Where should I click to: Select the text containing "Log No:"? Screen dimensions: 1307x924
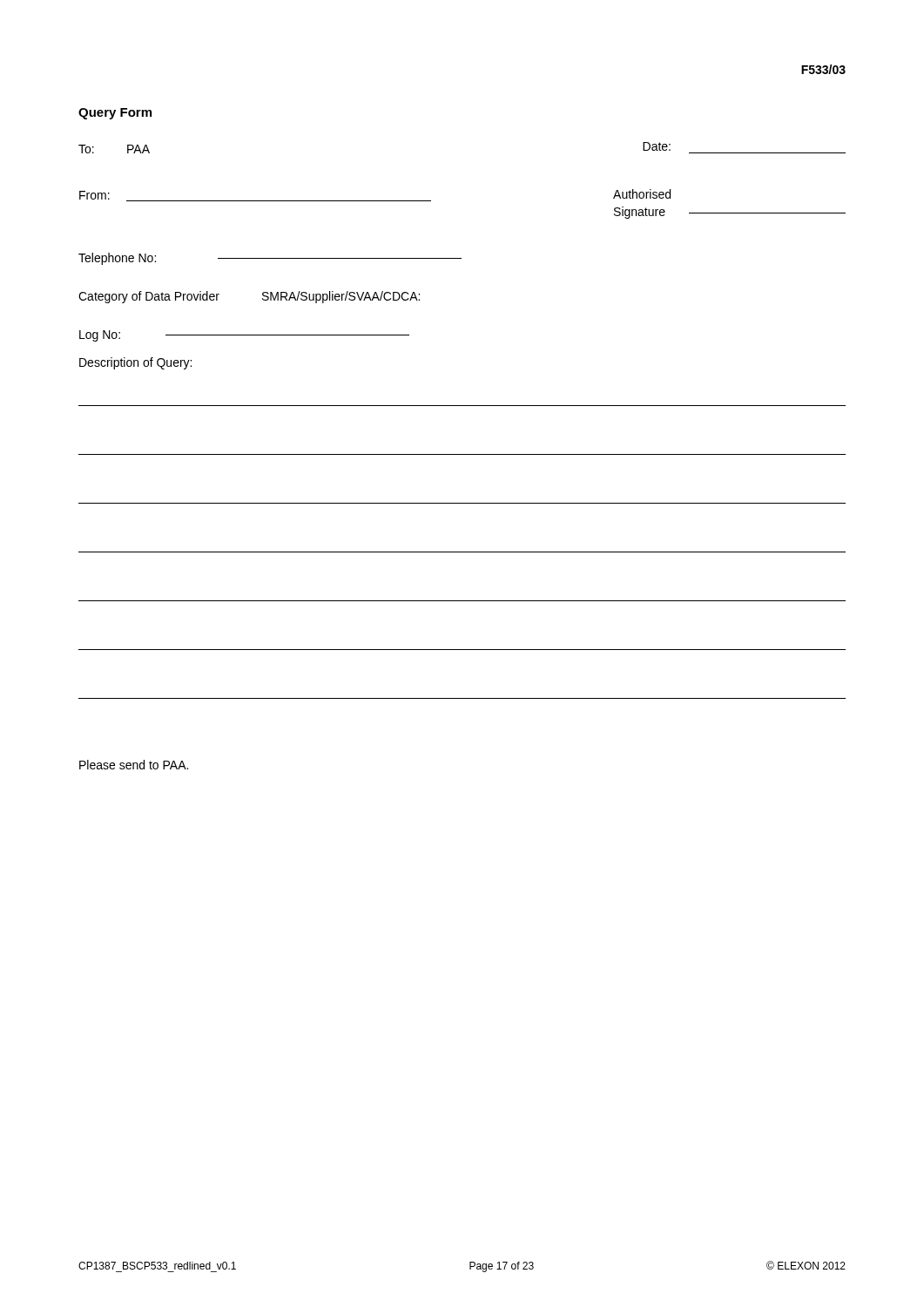pos(244,335)
